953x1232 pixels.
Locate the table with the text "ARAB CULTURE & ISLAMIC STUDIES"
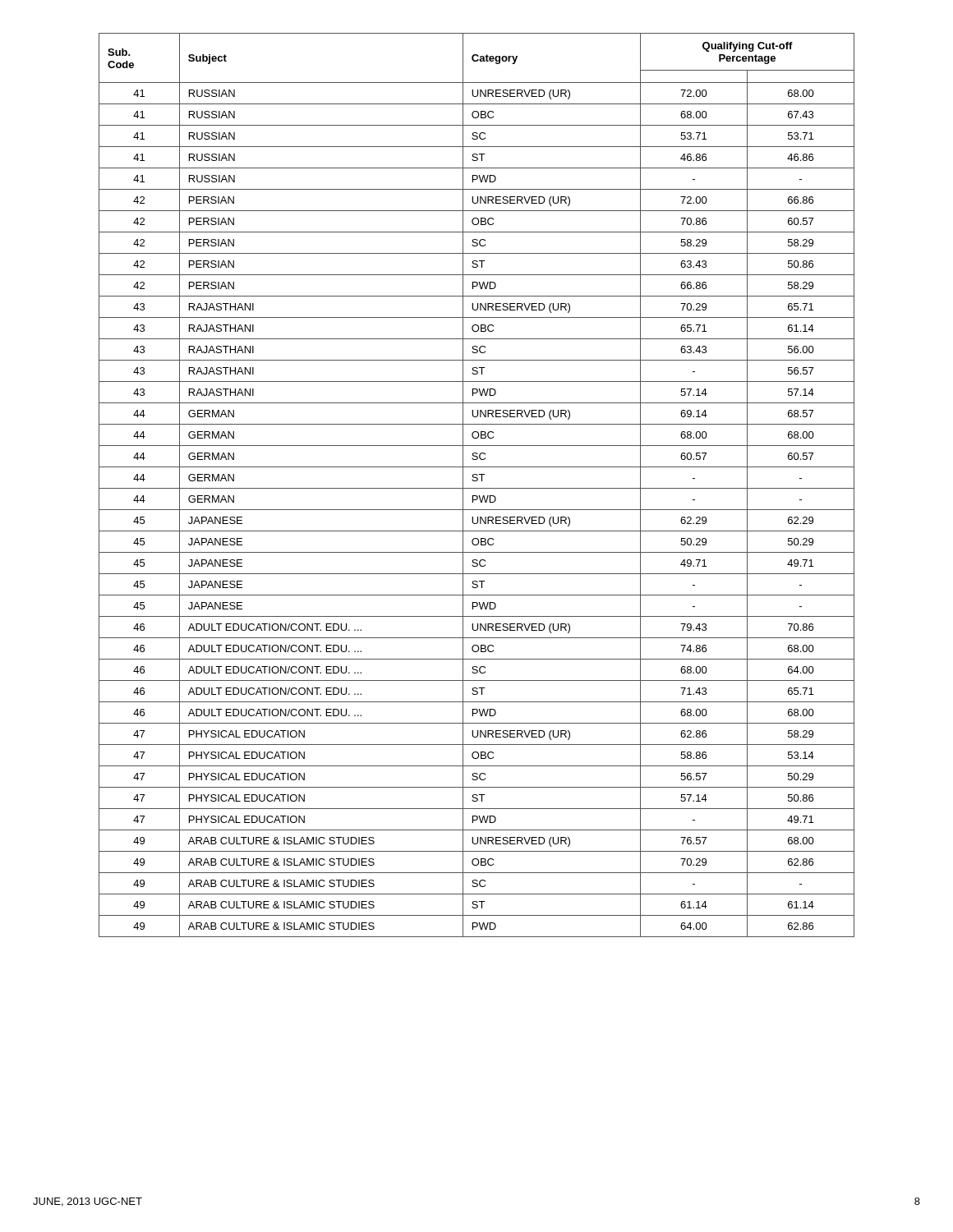pyautogui.click(x=476, y=485)
